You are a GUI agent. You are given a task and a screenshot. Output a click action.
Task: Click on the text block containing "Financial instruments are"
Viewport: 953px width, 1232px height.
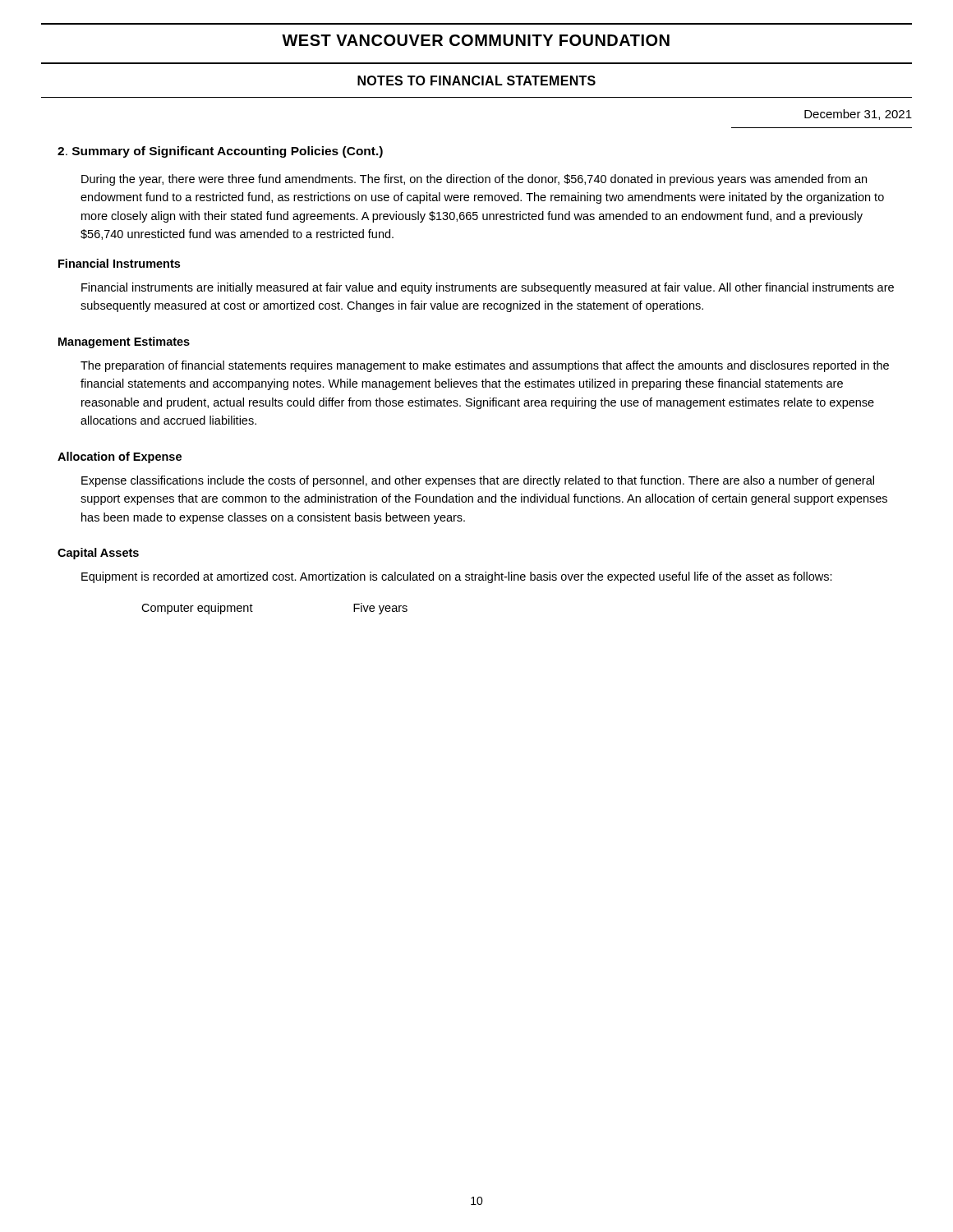click(x=487, y=297)
